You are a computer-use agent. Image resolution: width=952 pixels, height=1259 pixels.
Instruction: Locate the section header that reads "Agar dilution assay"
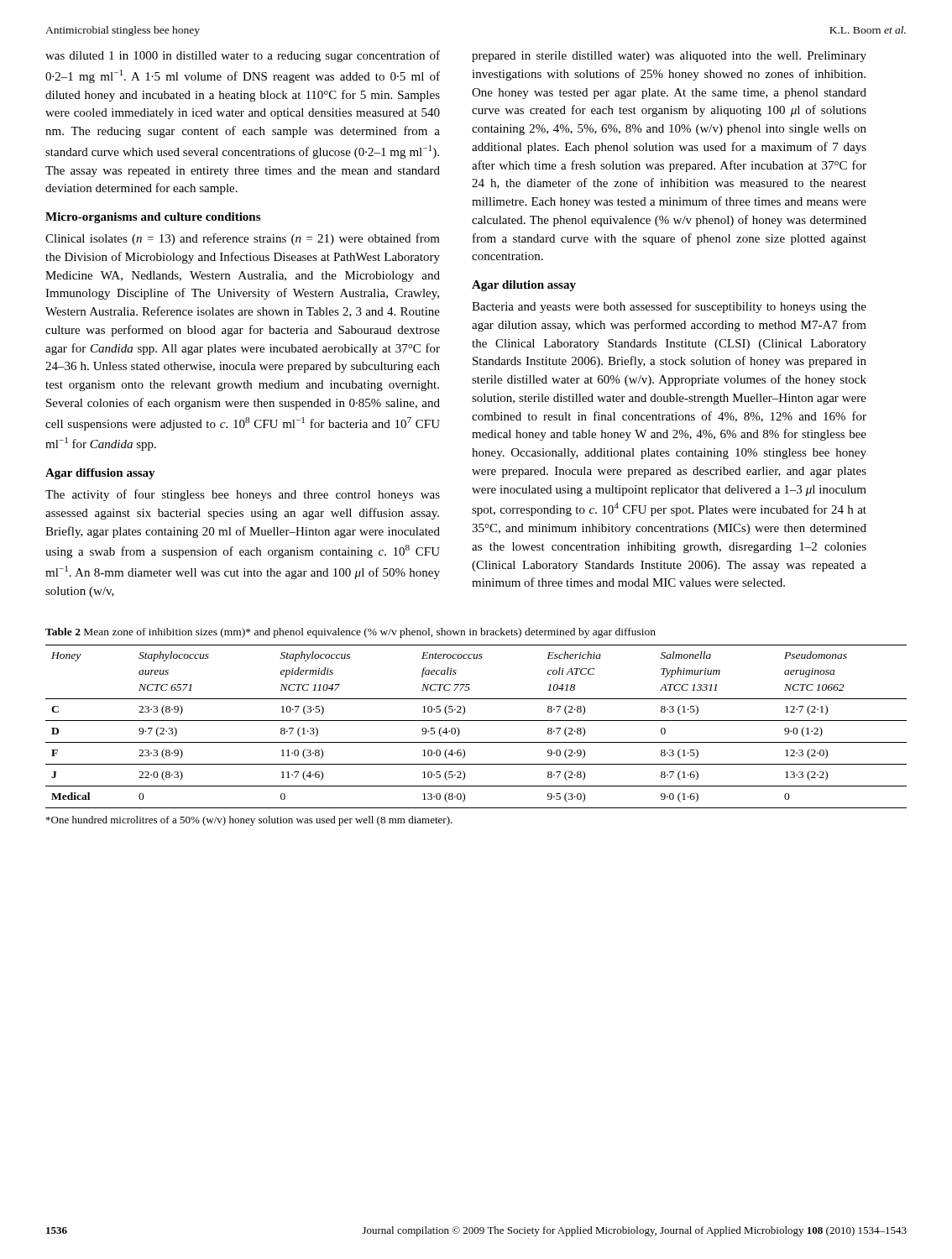point(524,285)
